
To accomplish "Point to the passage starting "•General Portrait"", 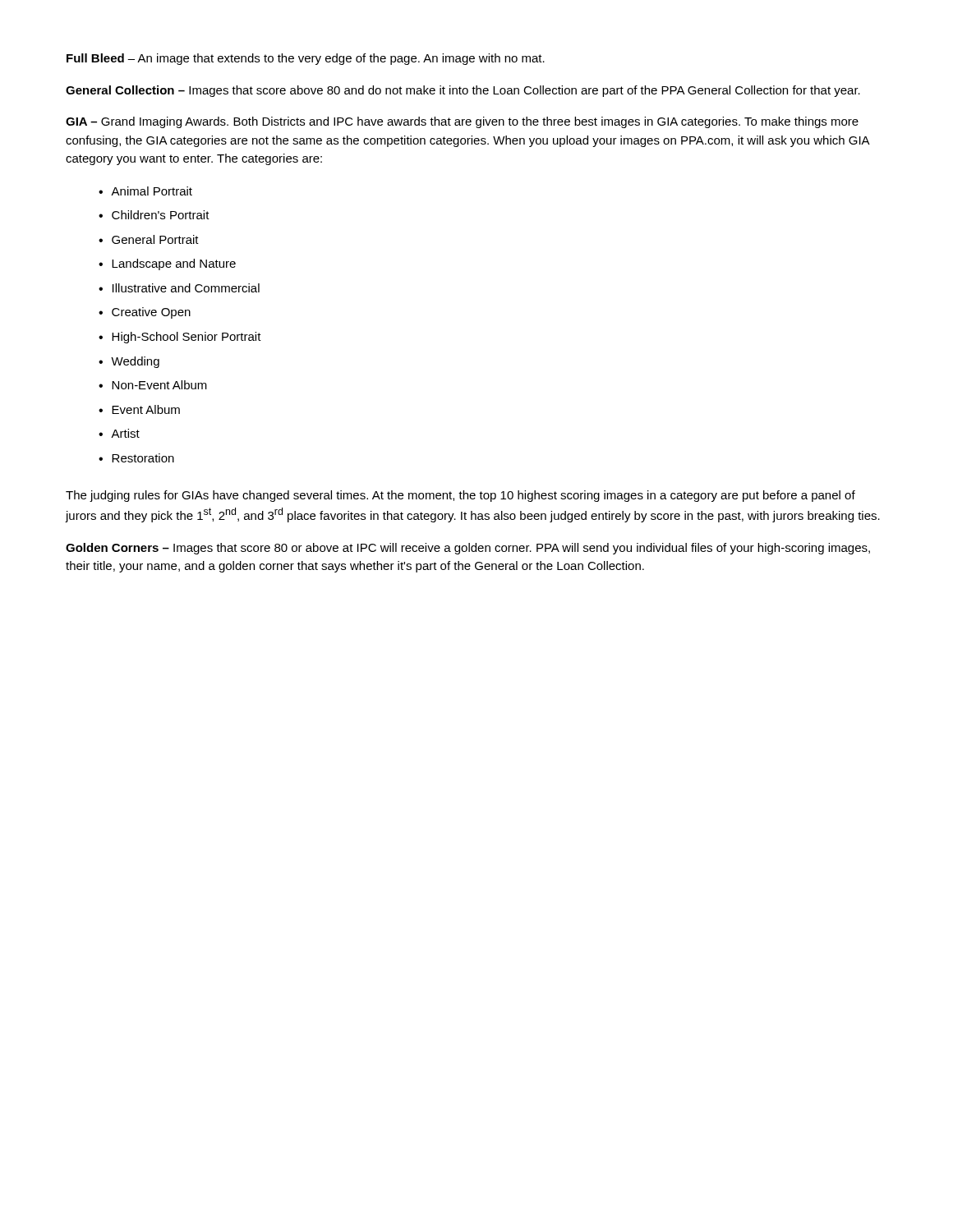I will point(148,240).
